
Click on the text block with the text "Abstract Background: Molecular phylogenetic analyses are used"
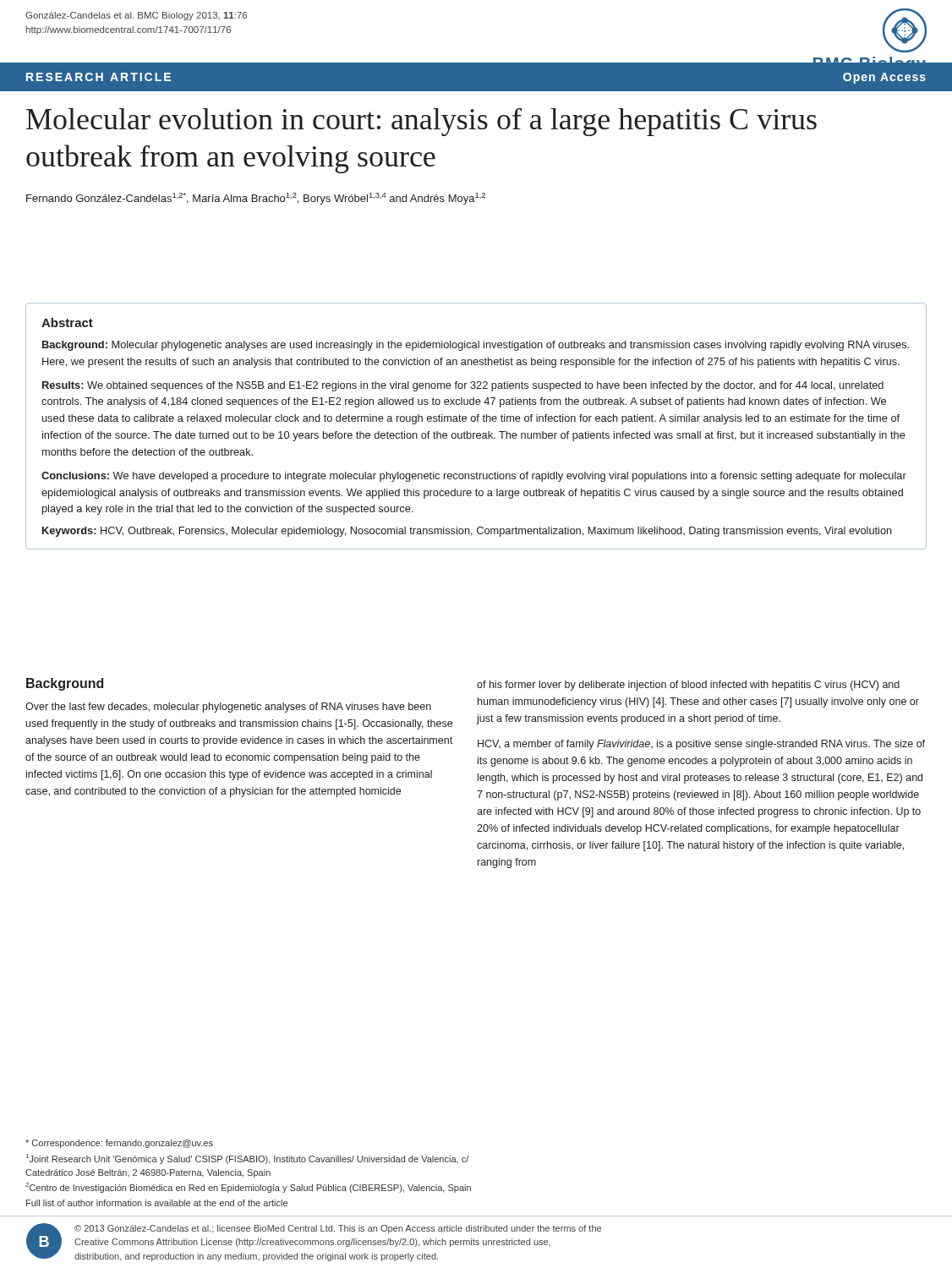476,426
